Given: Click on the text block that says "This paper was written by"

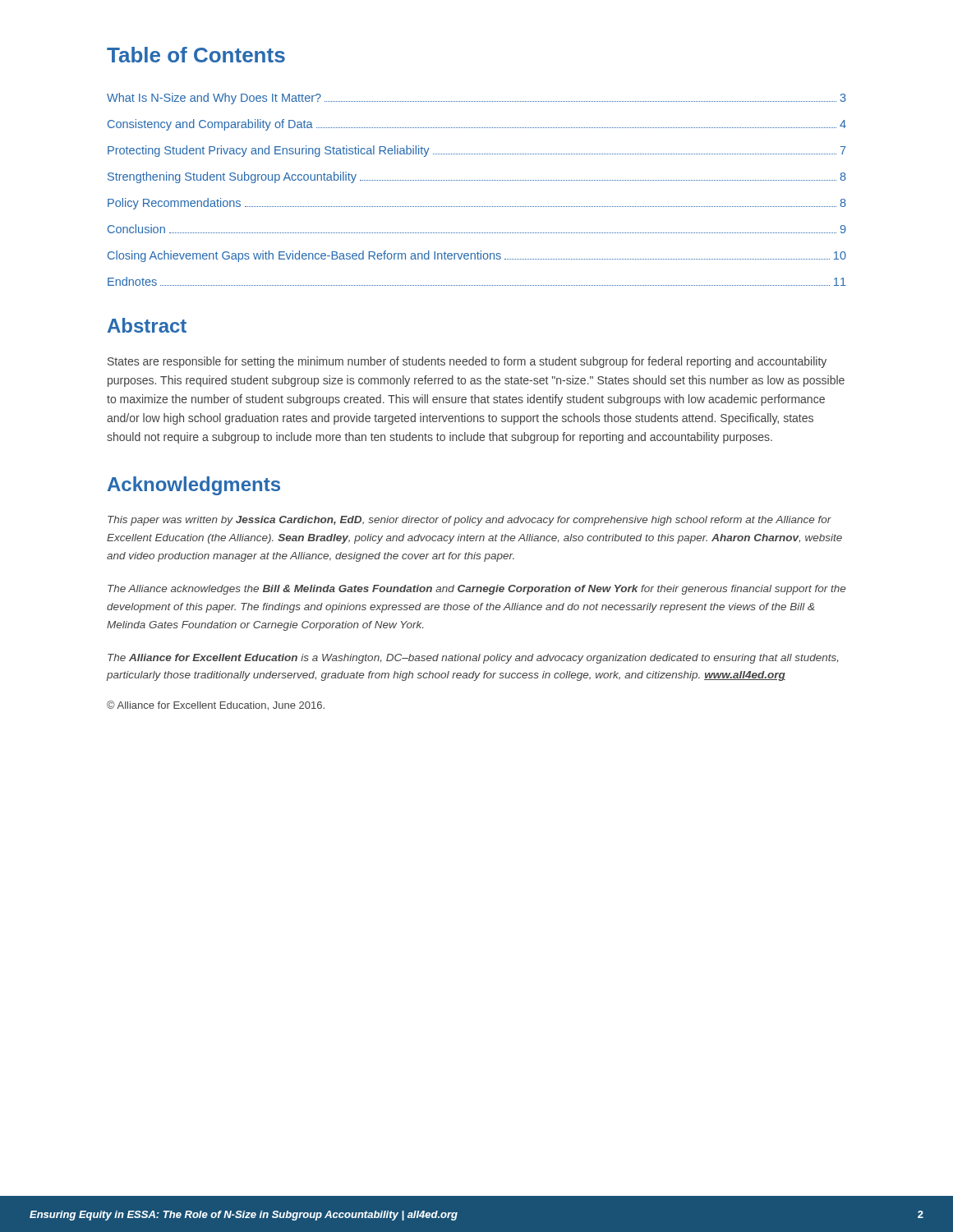Looking at the screenshot, I should click(476, 538).
